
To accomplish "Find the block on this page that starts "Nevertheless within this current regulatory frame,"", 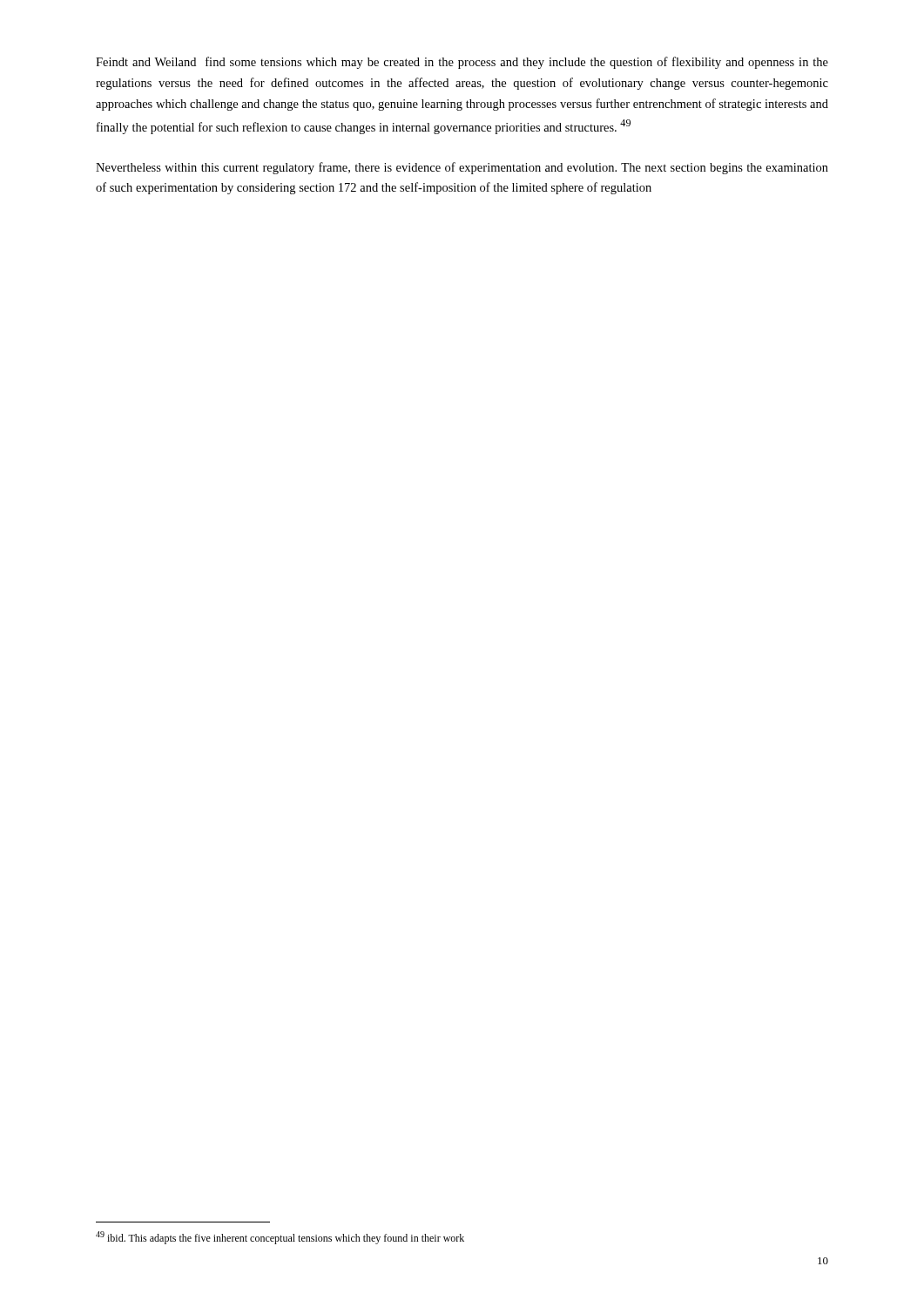I will (462, 177).
